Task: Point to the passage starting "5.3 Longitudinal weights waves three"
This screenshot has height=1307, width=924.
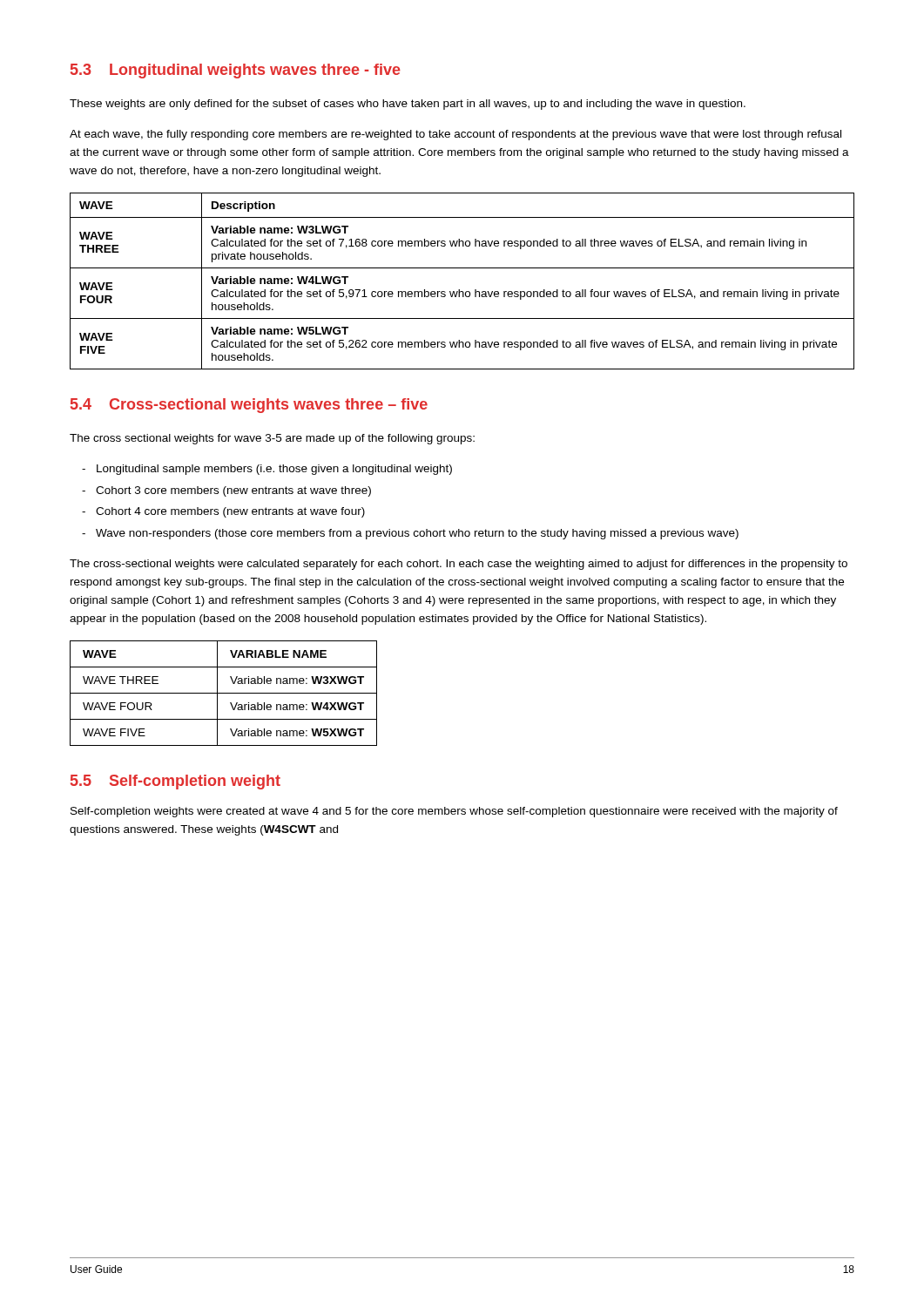Action: click(x=235, y=70)
